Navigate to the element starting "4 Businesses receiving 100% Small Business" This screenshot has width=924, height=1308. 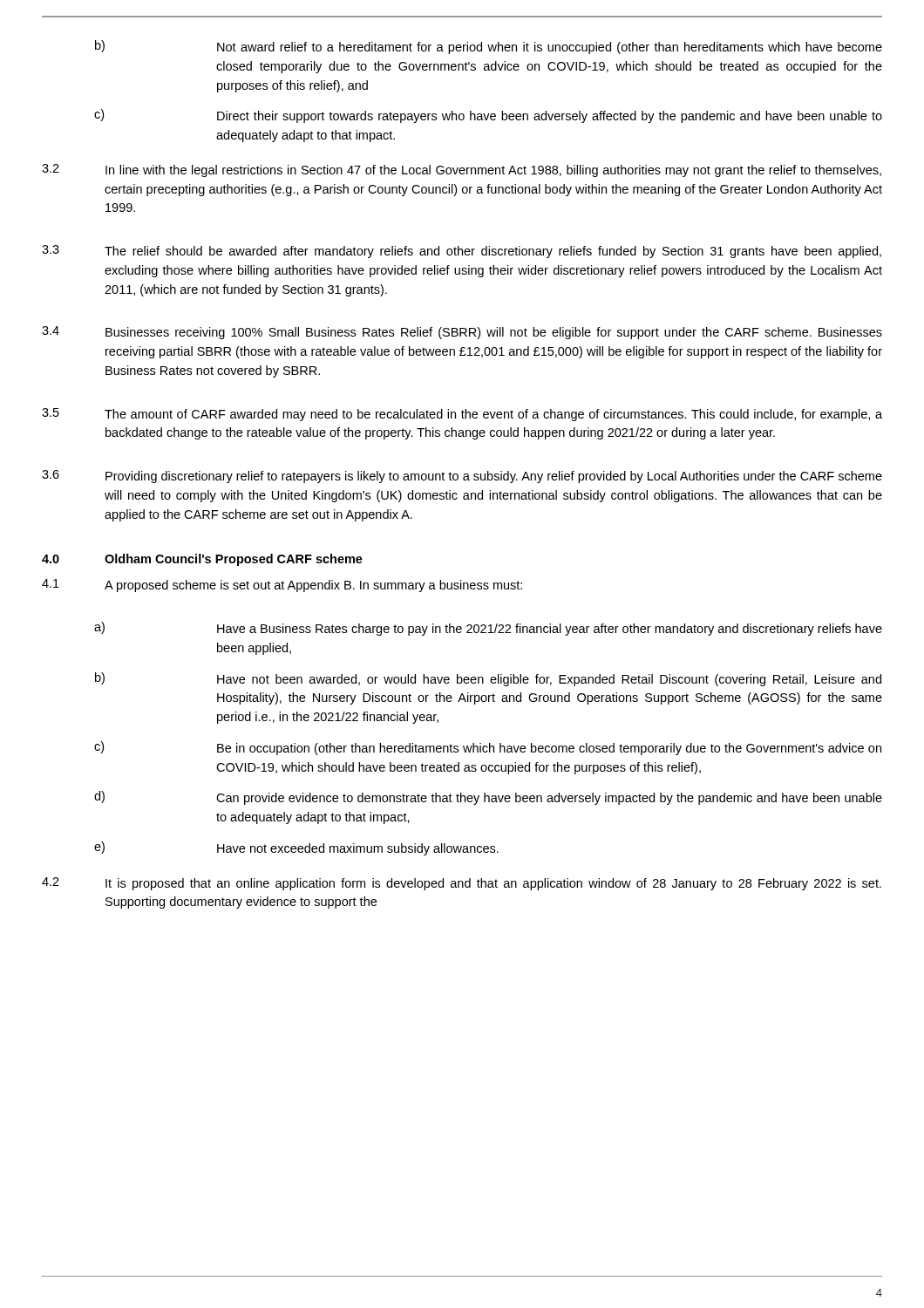(462, 358)
